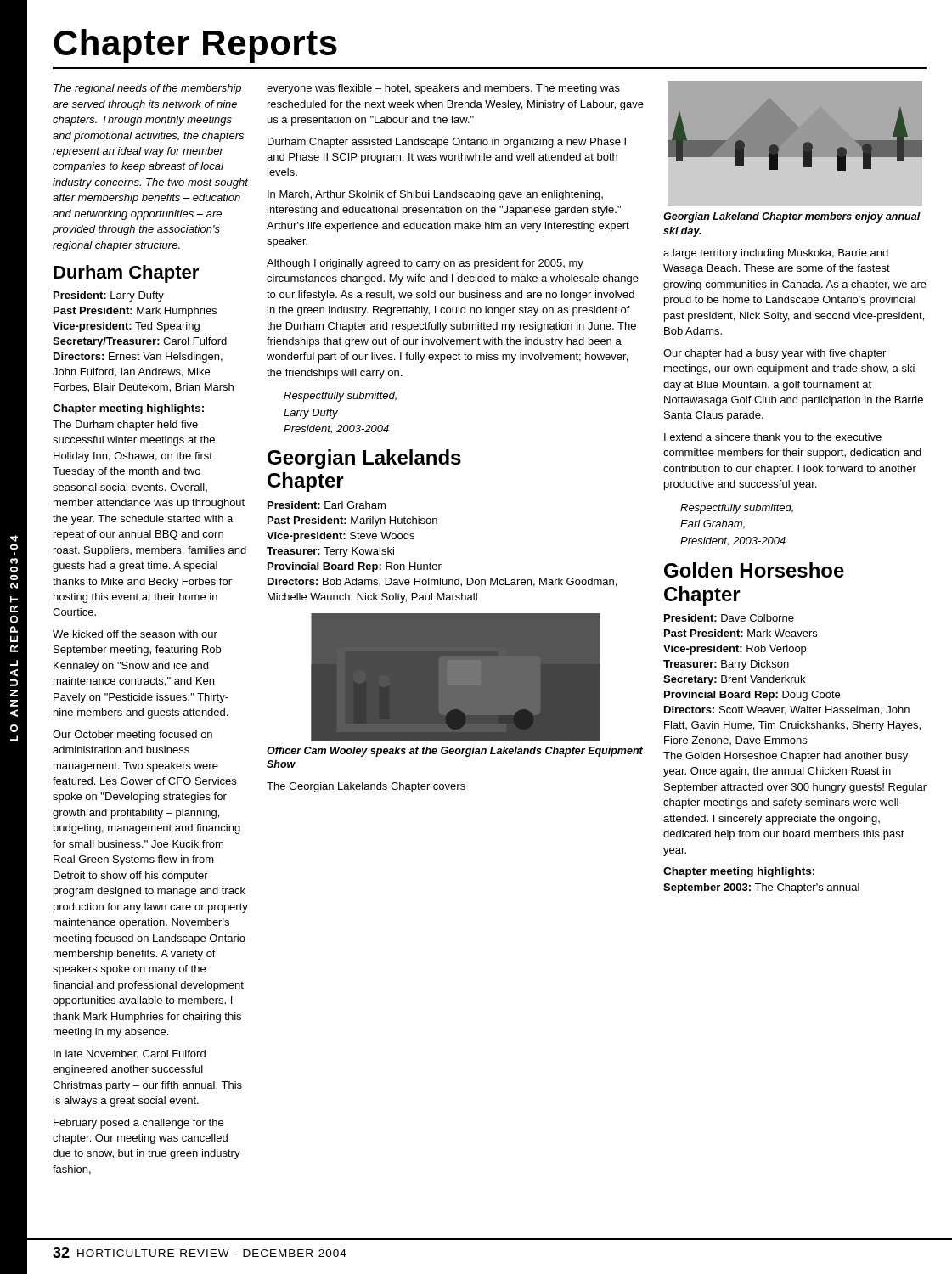Click where it says "The Georgian Lakelands Chapter covers"
Image resolution: width=952 pixels, height=1274 pixels.
click(456, 787)
